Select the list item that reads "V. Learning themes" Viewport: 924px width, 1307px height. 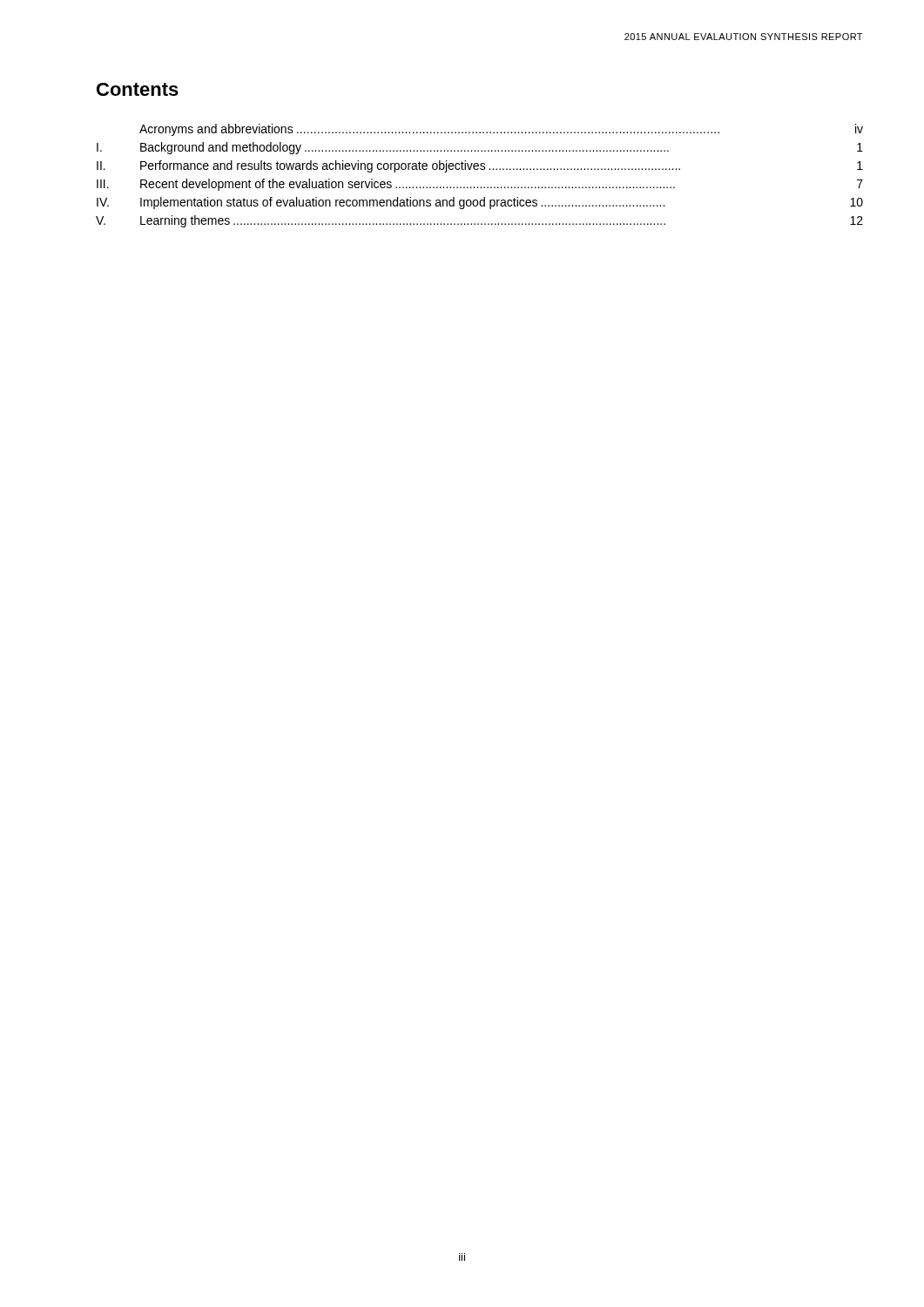click(479, 220)
